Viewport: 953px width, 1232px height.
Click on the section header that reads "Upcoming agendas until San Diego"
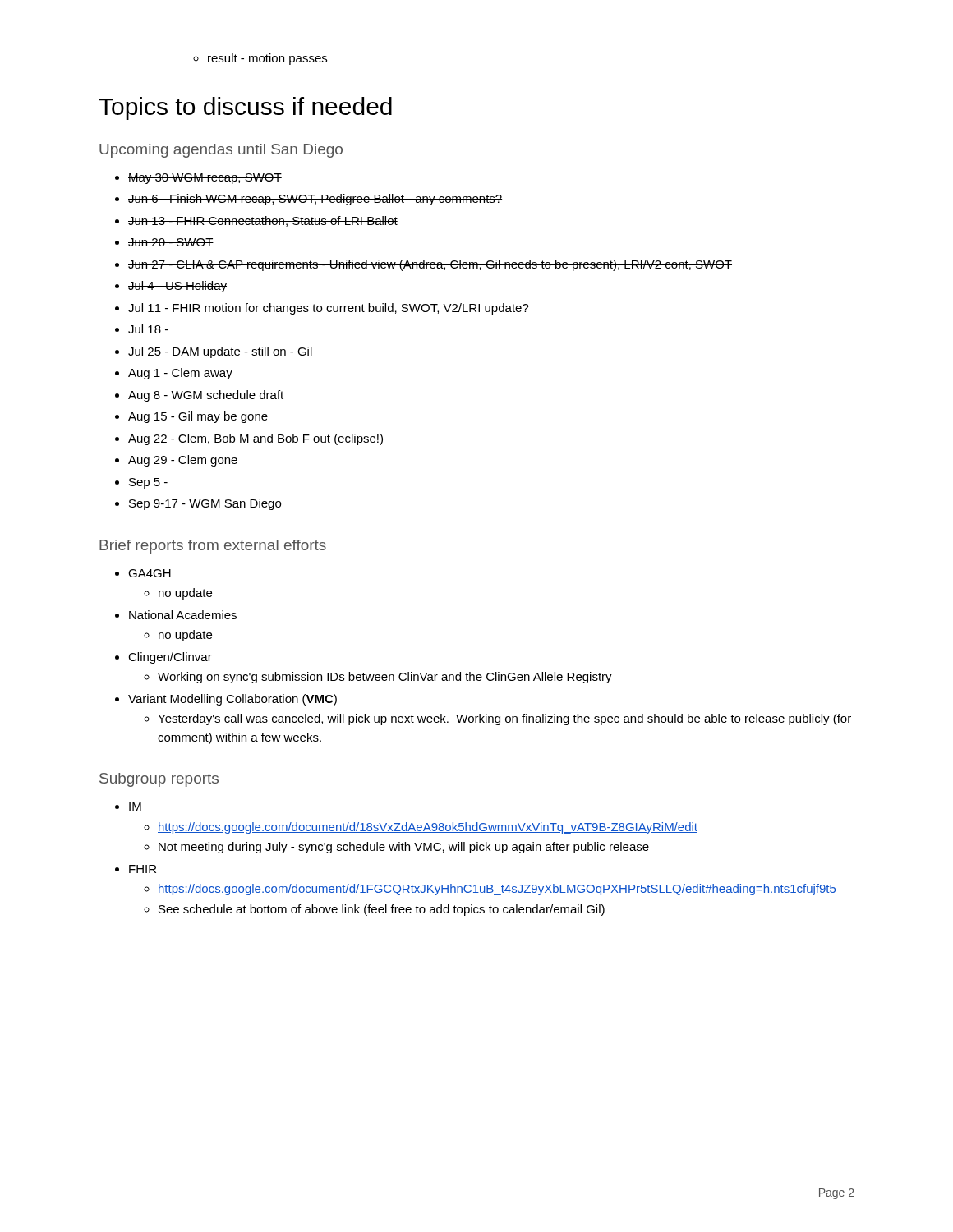pos(221,149)
